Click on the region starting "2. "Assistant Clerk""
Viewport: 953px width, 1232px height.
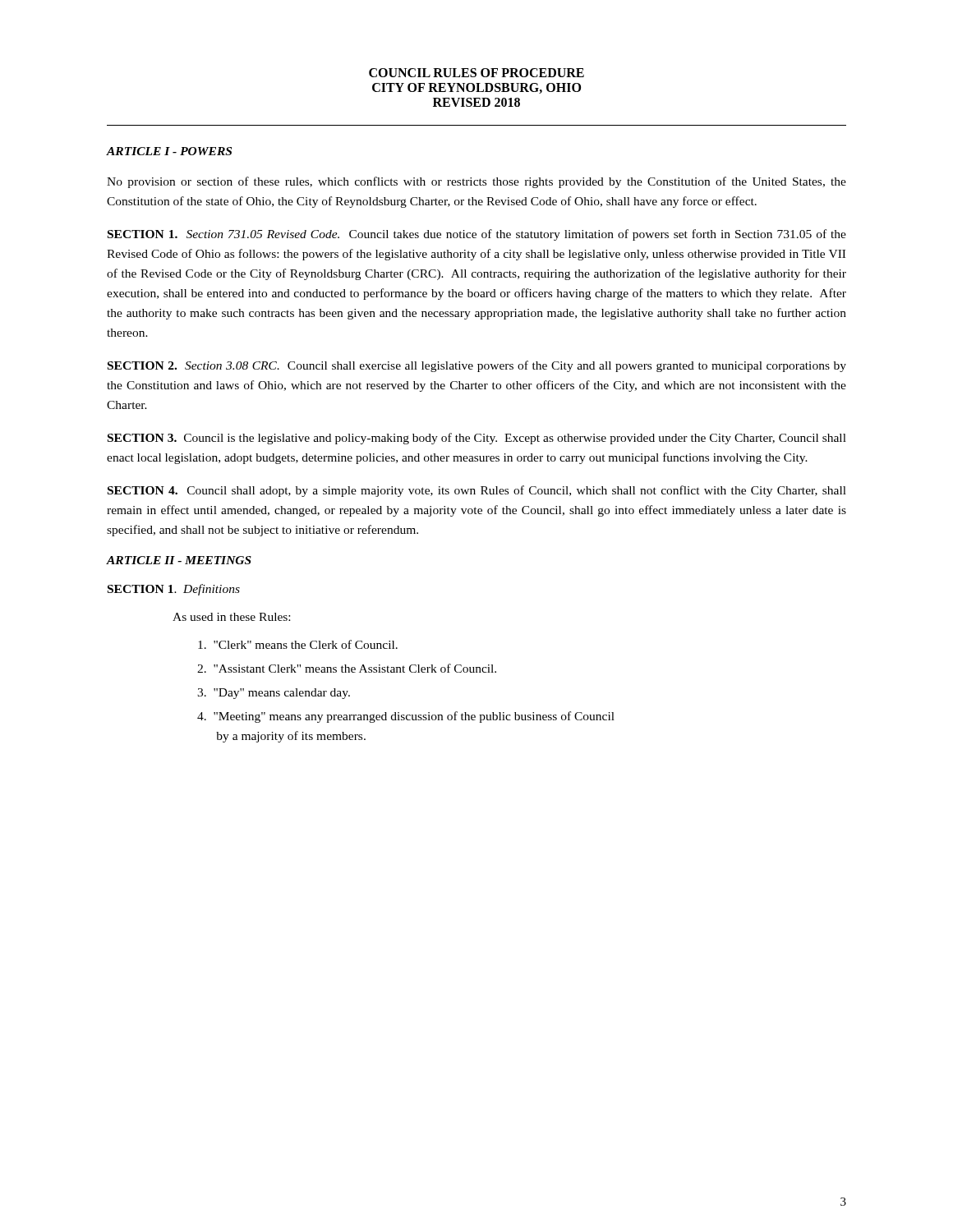pyautogui.click(x=347, y=668)
